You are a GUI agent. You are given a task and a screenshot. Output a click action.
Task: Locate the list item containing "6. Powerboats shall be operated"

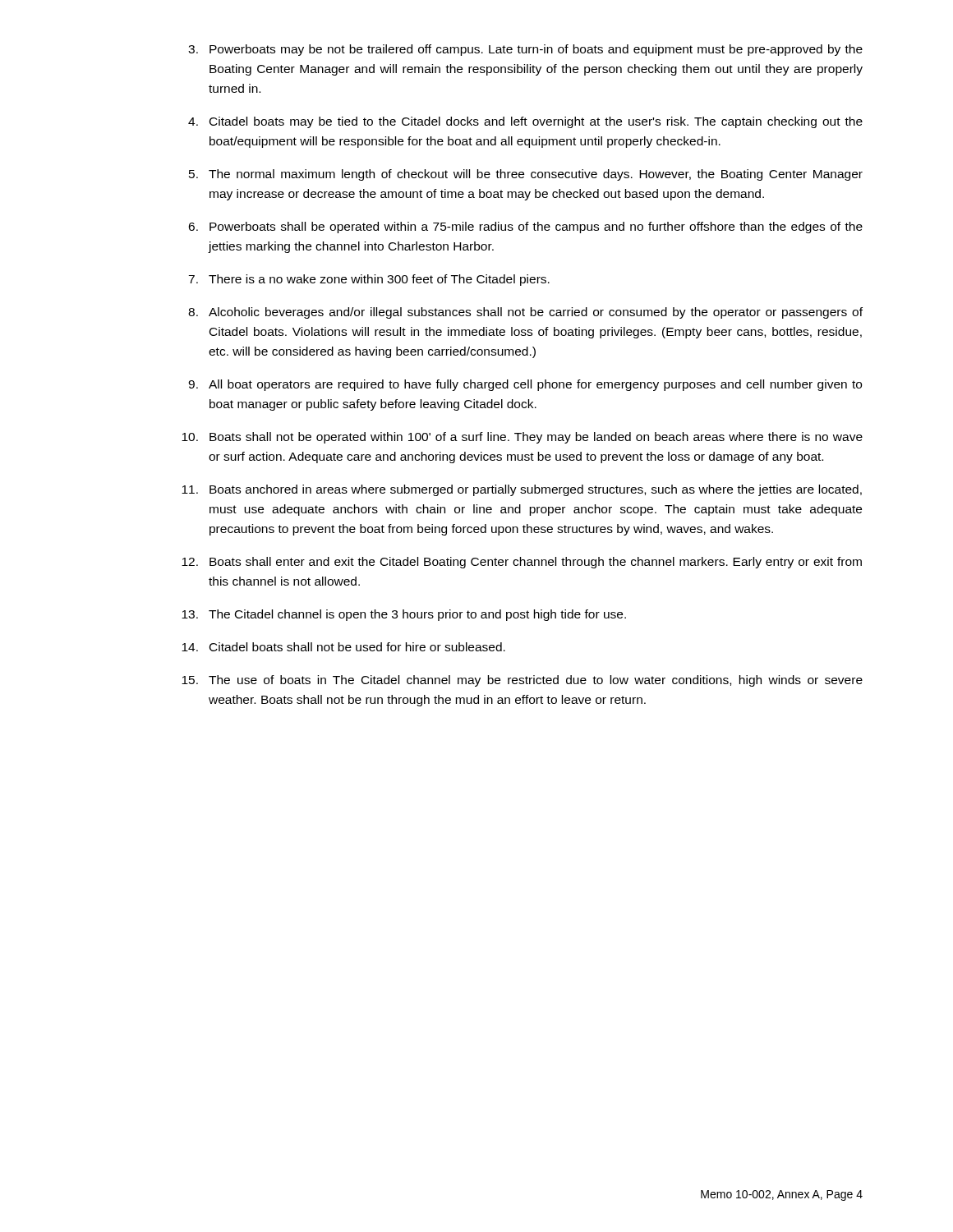[x=509, y=237]
